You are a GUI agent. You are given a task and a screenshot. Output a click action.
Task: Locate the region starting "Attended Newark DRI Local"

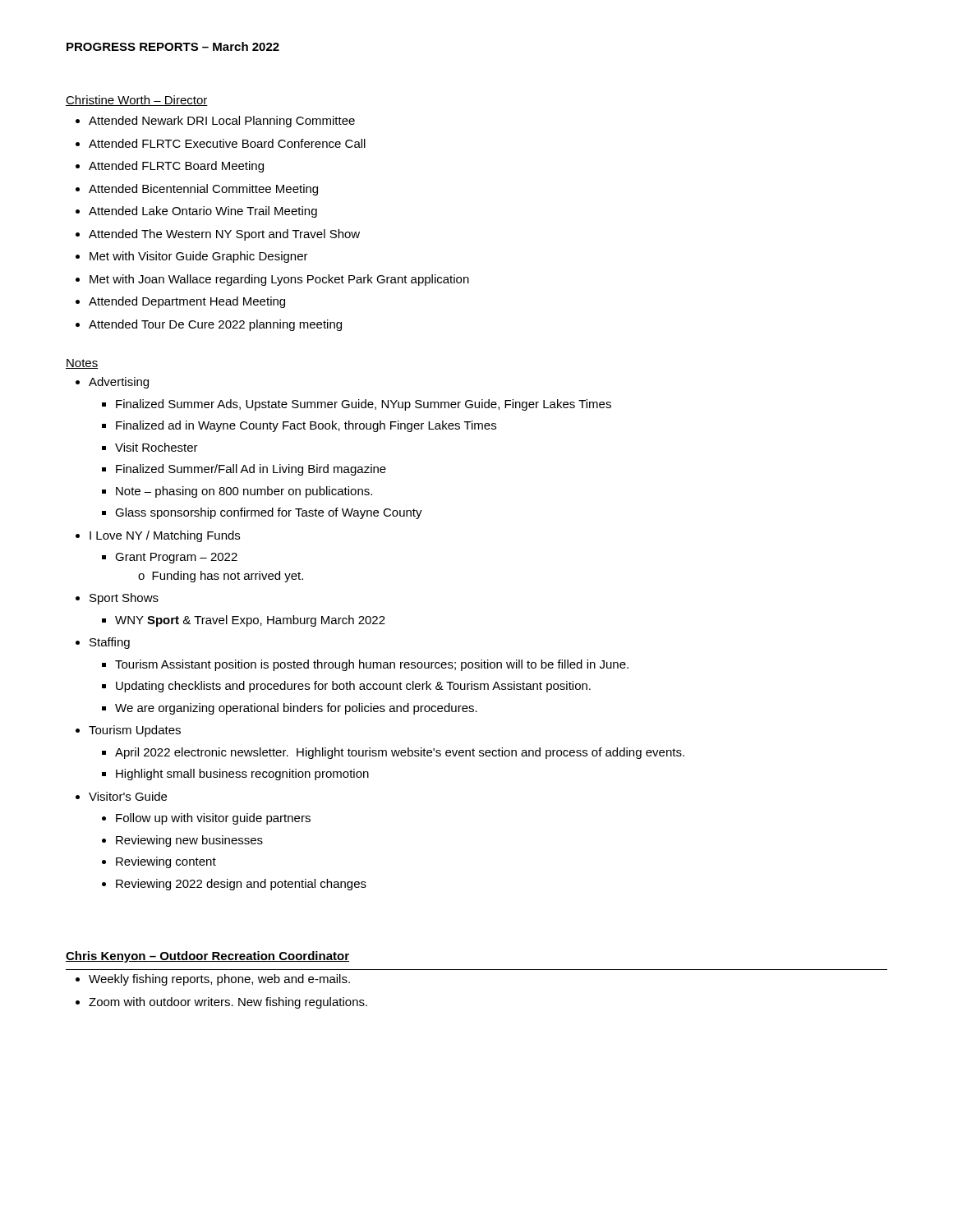pos(222,122)
